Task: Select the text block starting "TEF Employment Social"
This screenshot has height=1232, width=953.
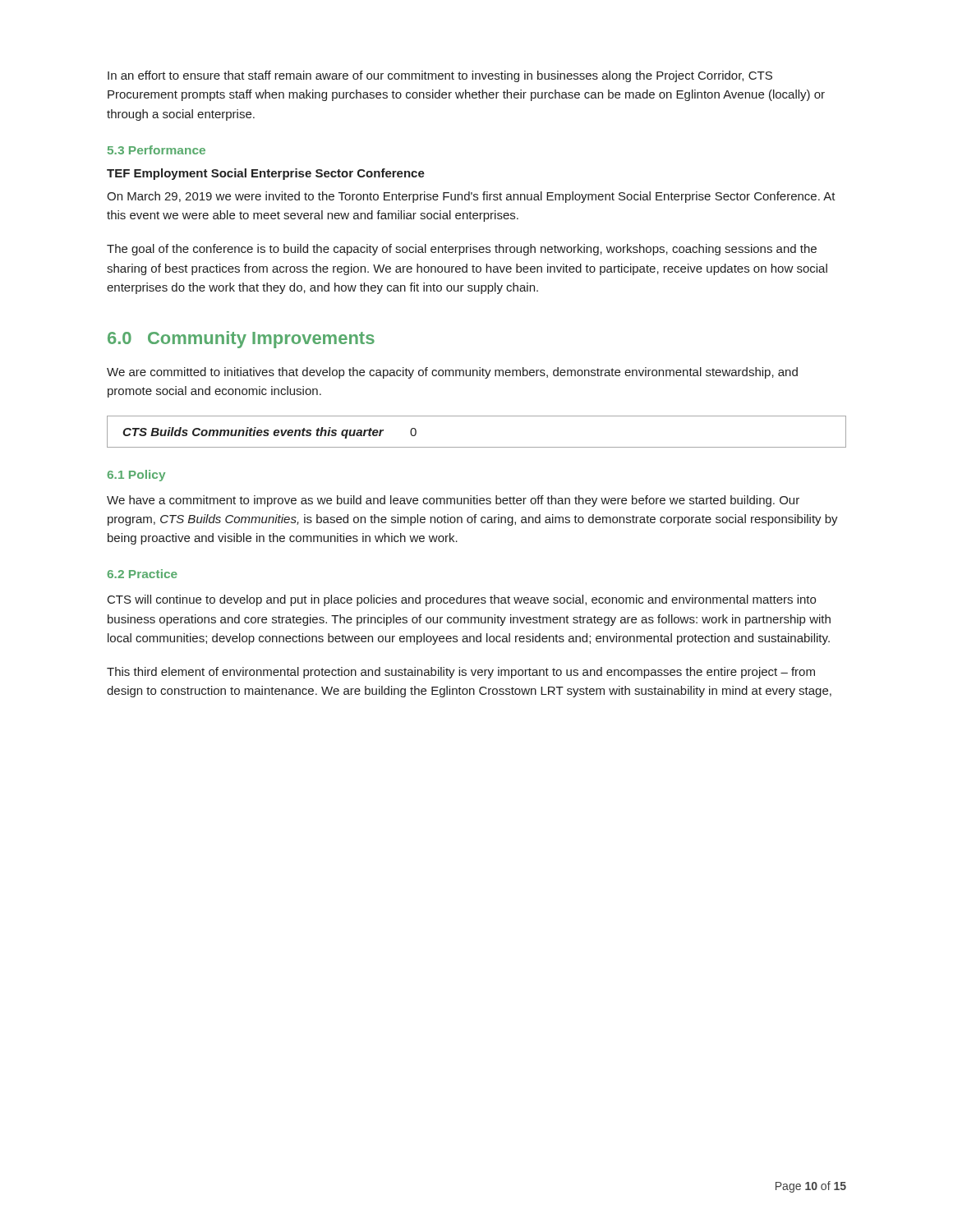Action: pos(266,173)
